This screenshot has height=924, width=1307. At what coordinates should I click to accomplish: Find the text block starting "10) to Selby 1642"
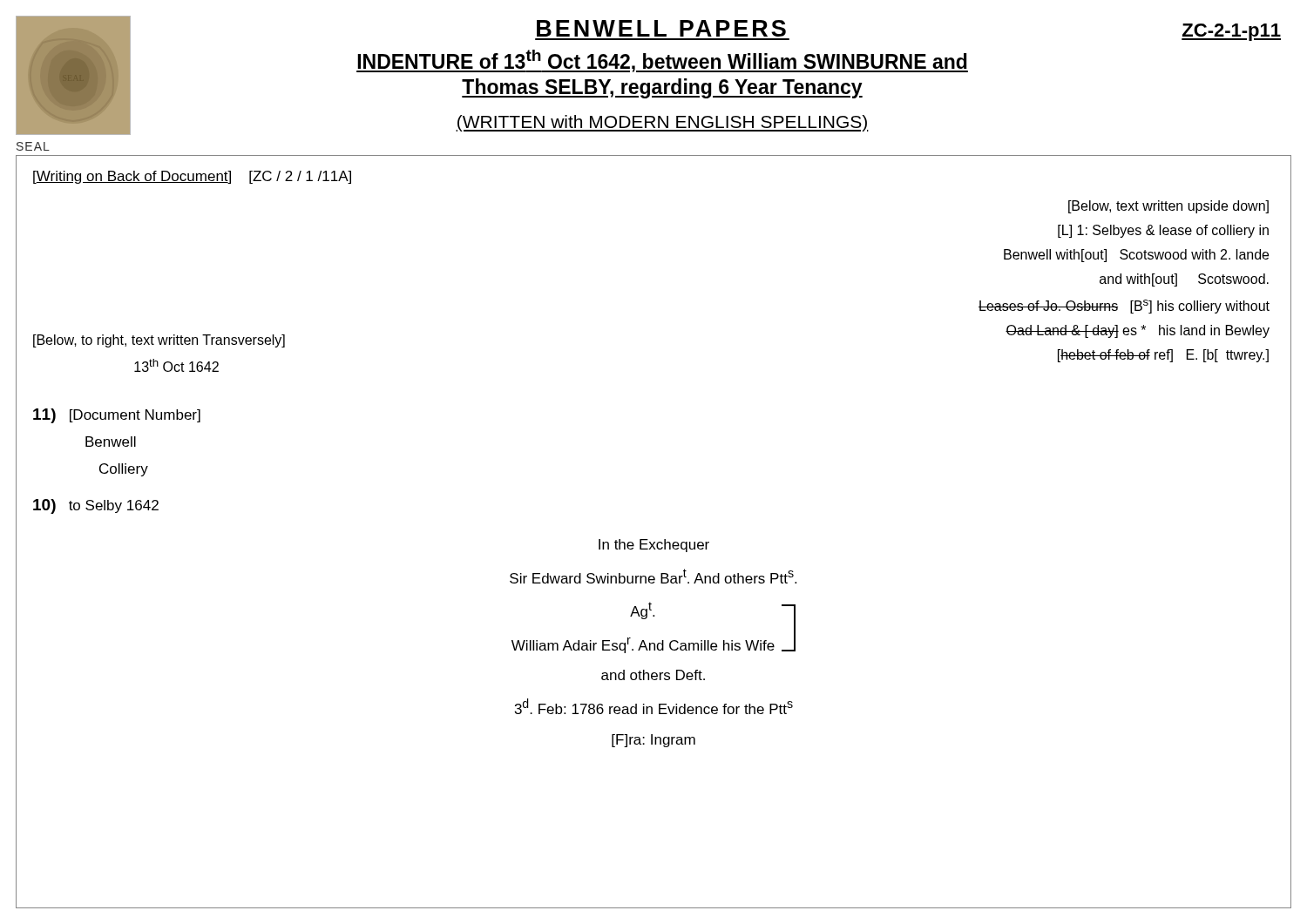click(x=96, y=505)
